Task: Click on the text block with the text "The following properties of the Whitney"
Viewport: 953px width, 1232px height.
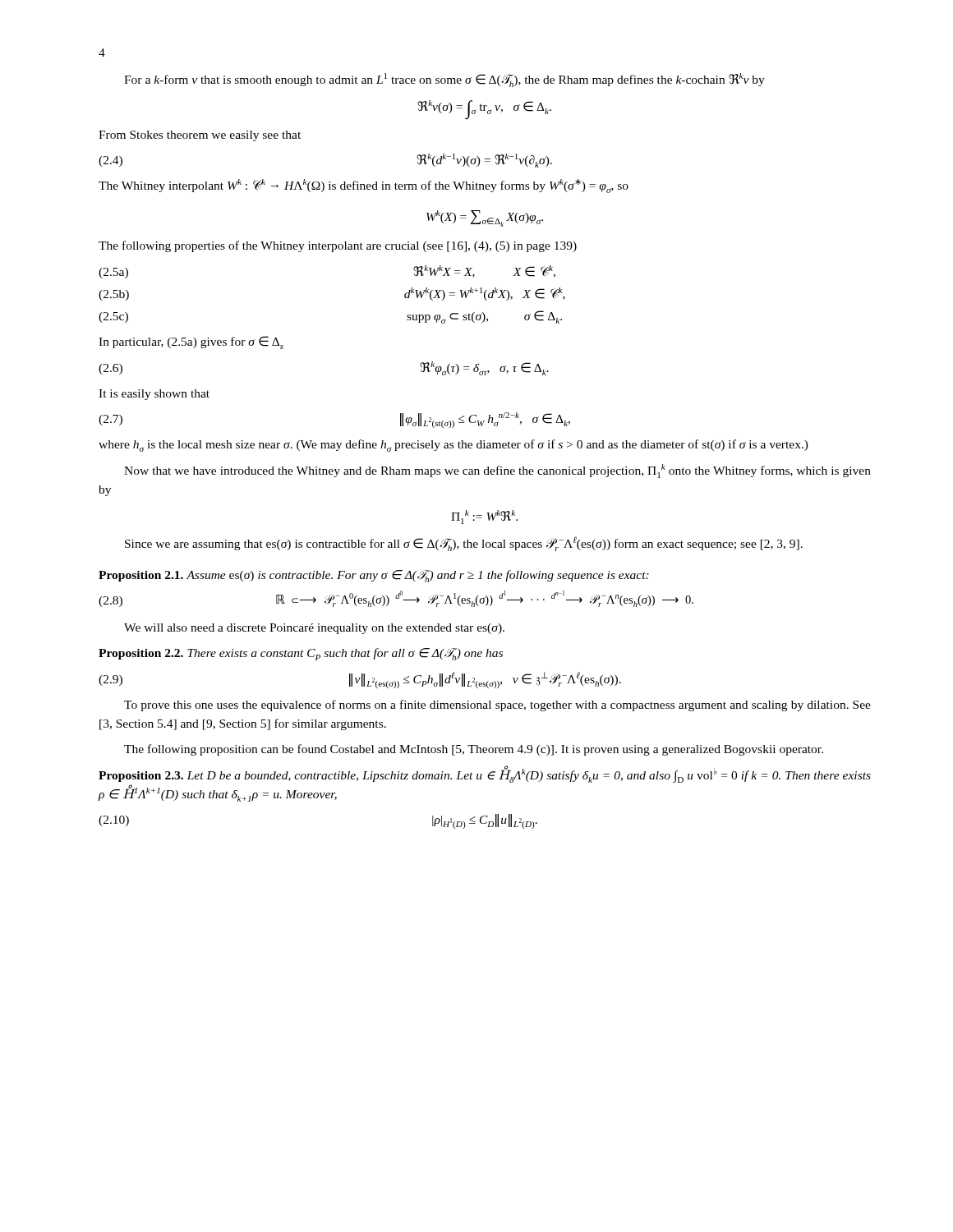Action: (485, 246)
